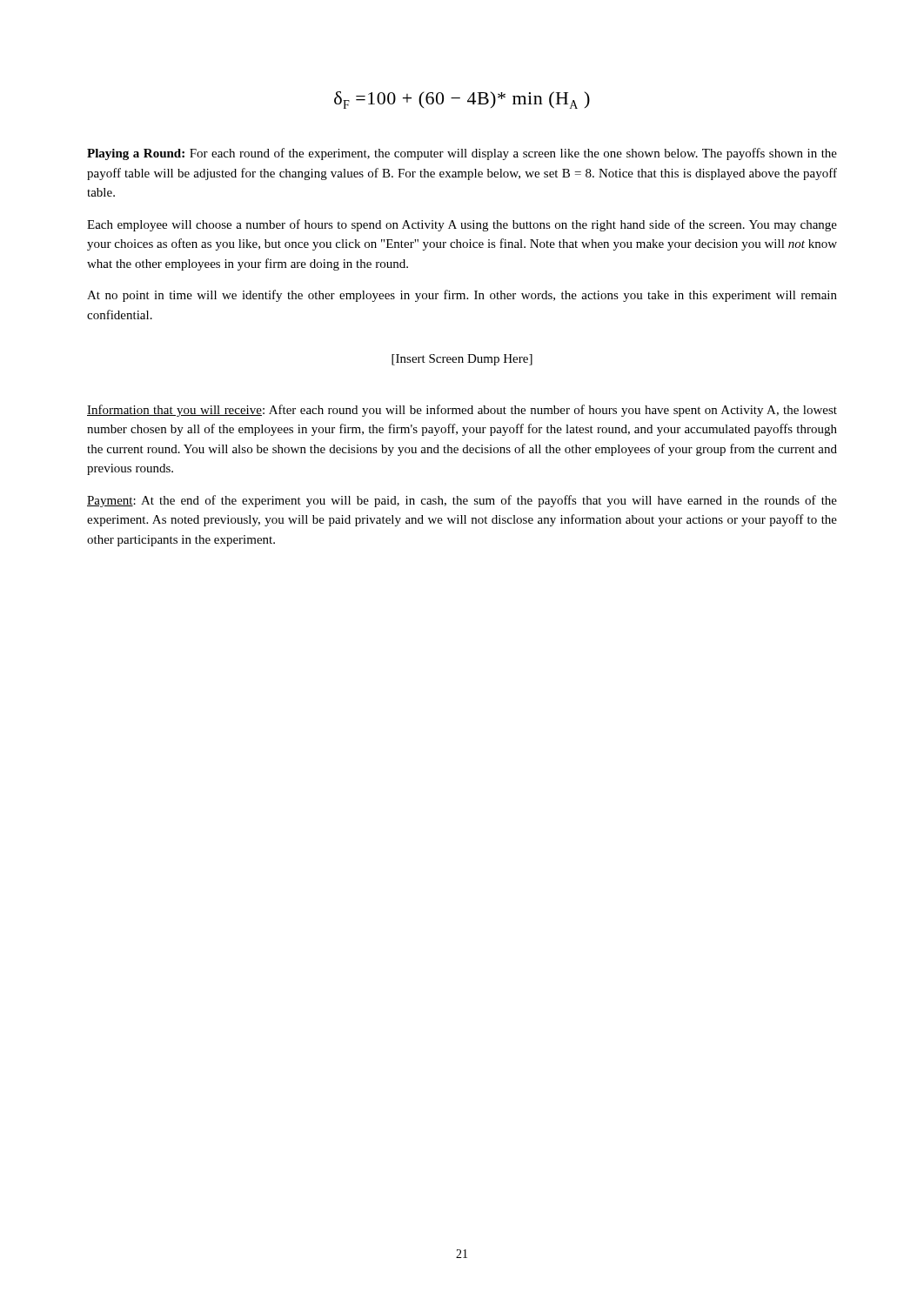The height and width of the screenshot is (1305, 924).
Task: Locate the block starting "Payment: At the end"
Action: click(462, 520)
